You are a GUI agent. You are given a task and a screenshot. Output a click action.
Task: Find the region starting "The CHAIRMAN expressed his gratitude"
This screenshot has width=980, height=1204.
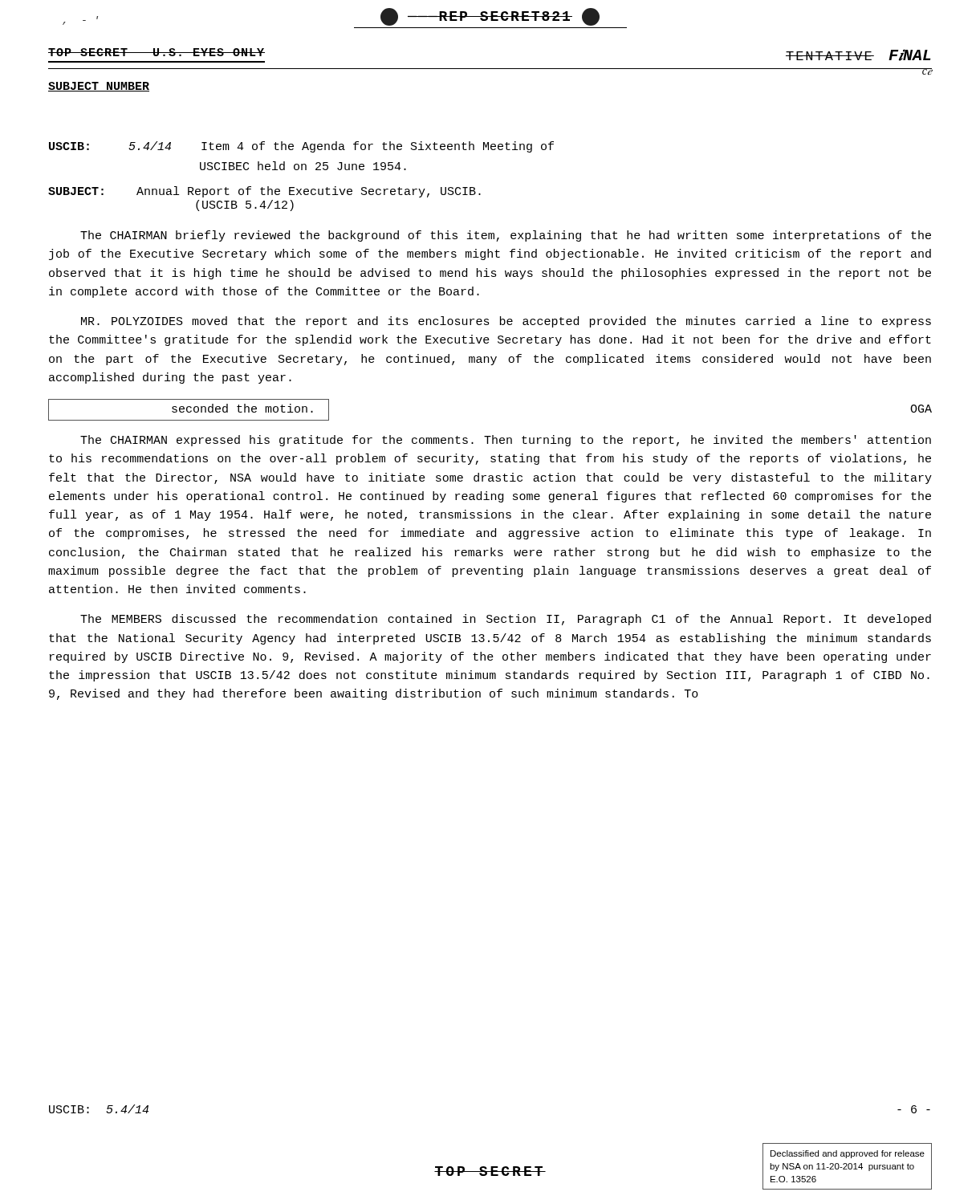(x=490, y=516)
